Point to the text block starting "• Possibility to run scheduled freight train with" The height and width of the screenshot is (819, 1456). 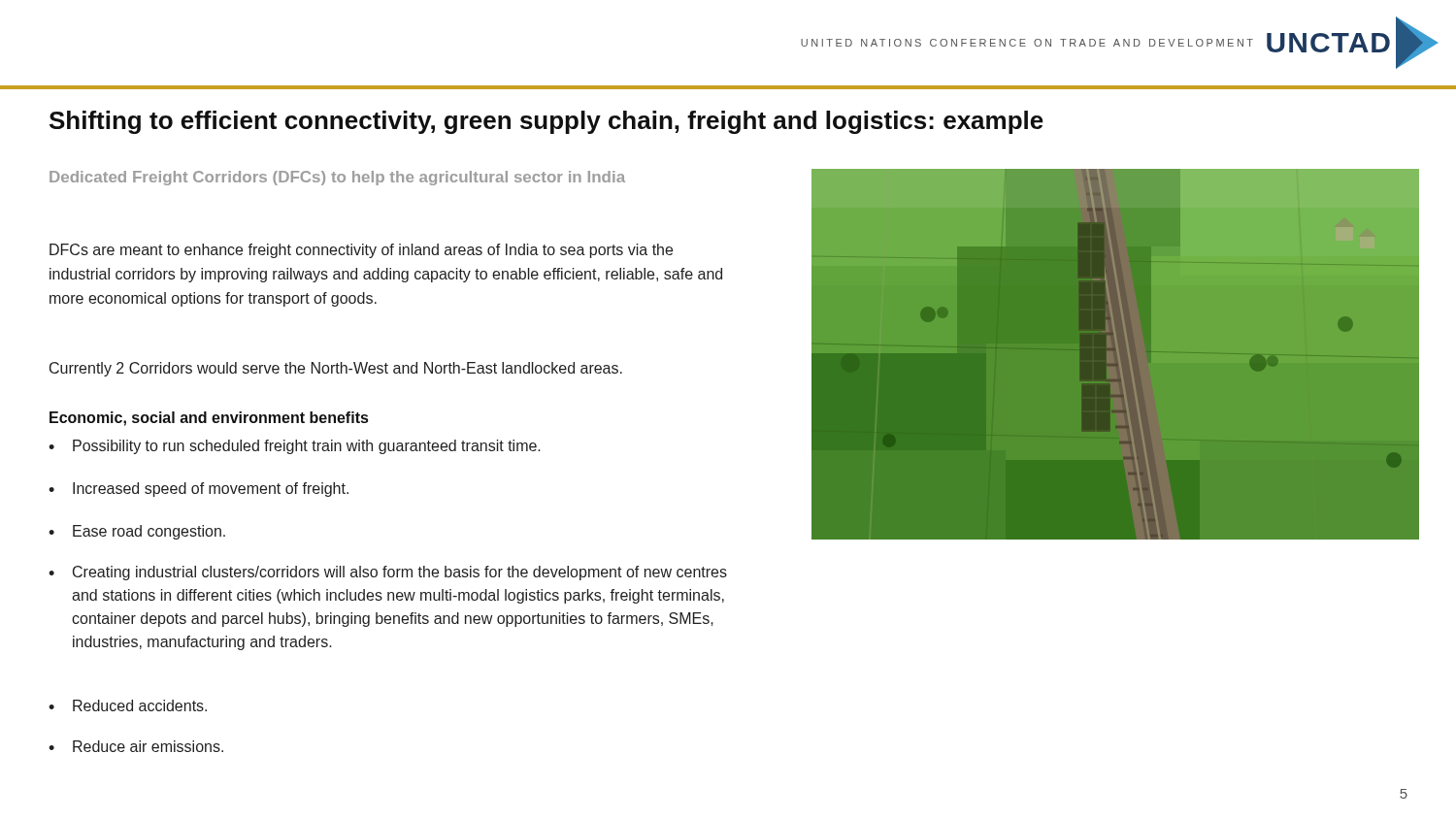point(295,448)
